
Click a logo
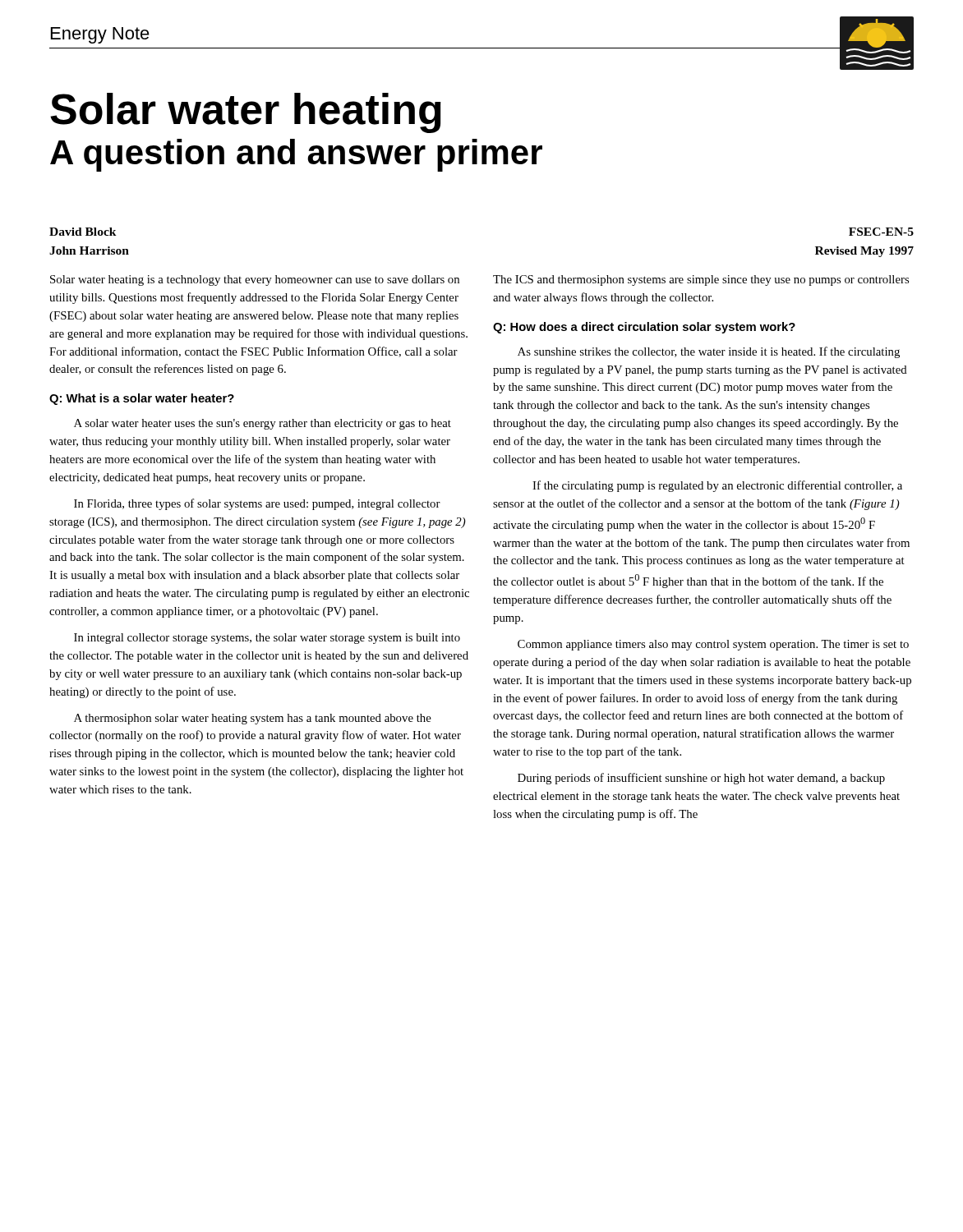point(877,43)
